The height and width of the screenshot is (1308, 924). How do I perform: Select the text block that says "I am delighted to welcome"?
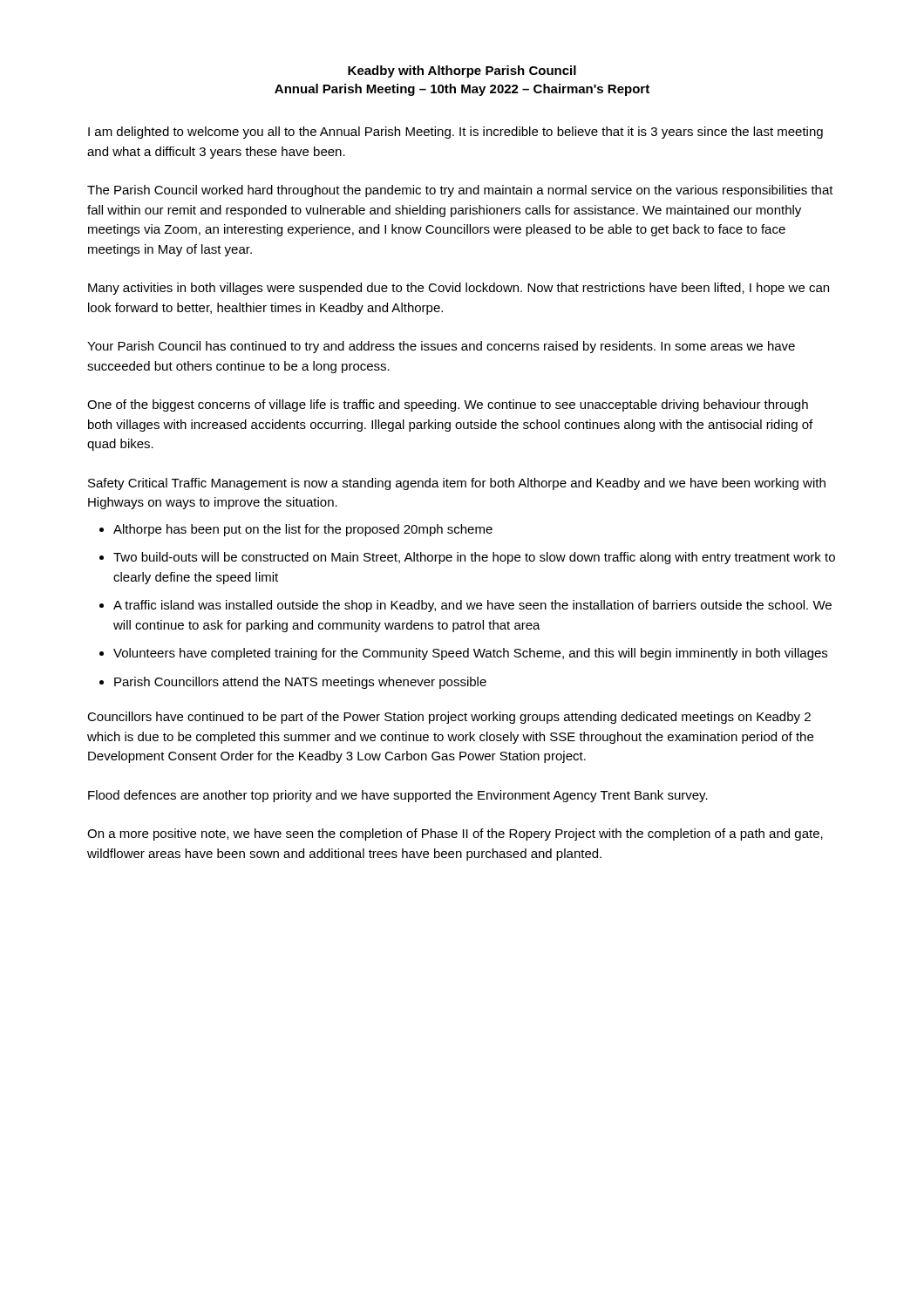(x=455, y=141)
